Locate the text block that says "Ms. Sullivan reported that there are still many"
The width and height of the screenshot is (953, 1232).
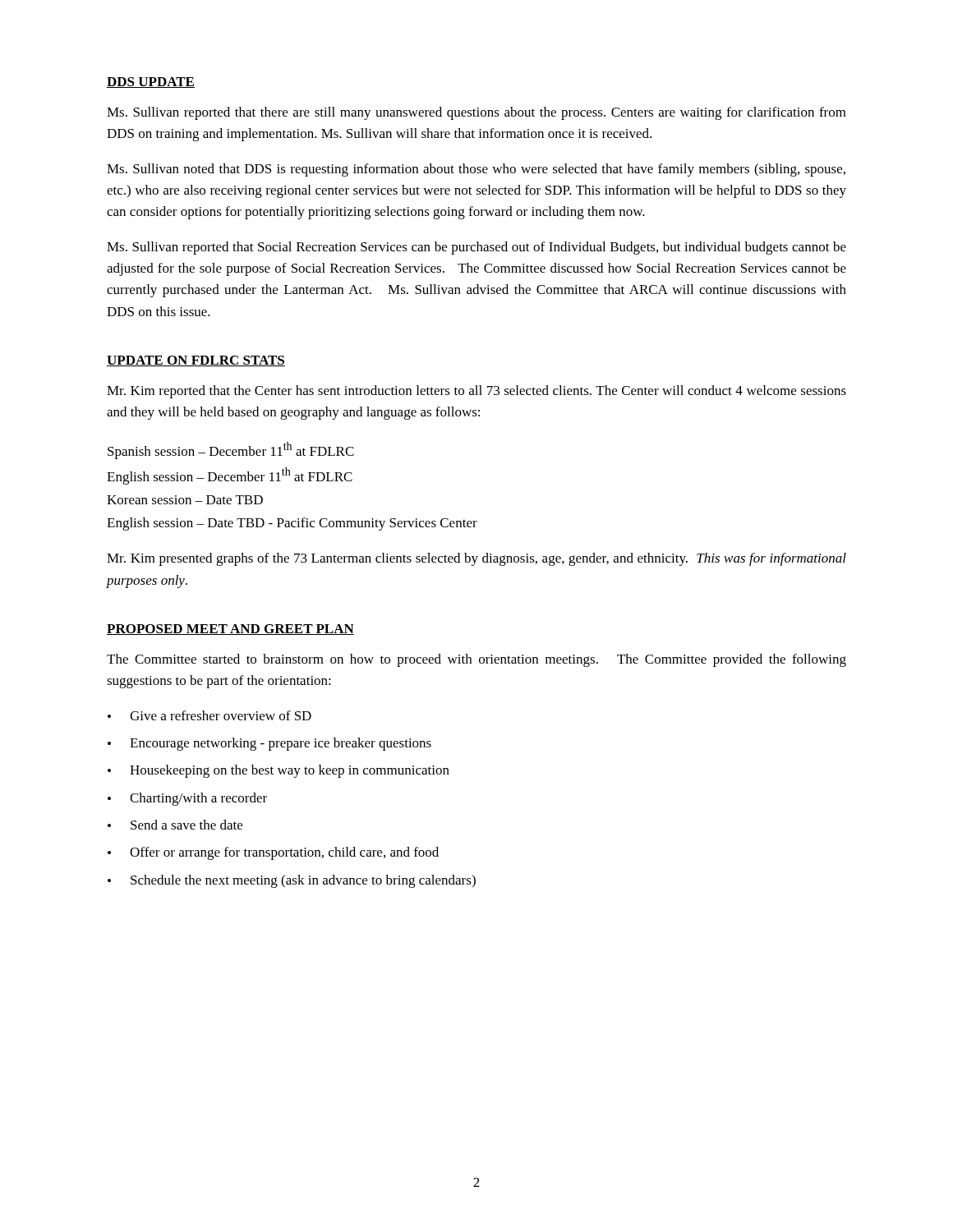[476, 123]
